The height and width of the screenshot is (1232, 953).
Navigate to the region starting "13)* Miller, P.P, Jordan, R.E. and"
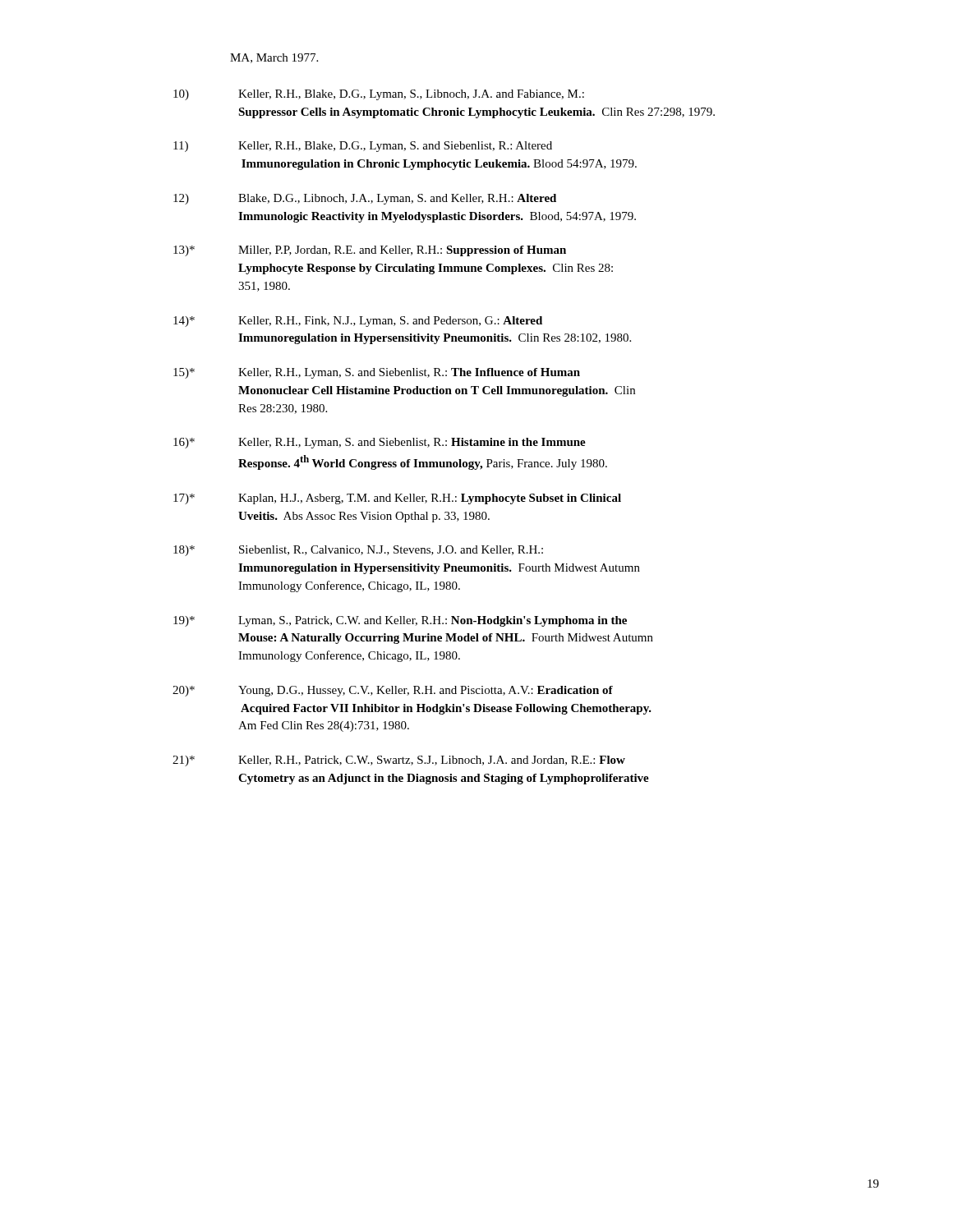click(x=526, y=269)
